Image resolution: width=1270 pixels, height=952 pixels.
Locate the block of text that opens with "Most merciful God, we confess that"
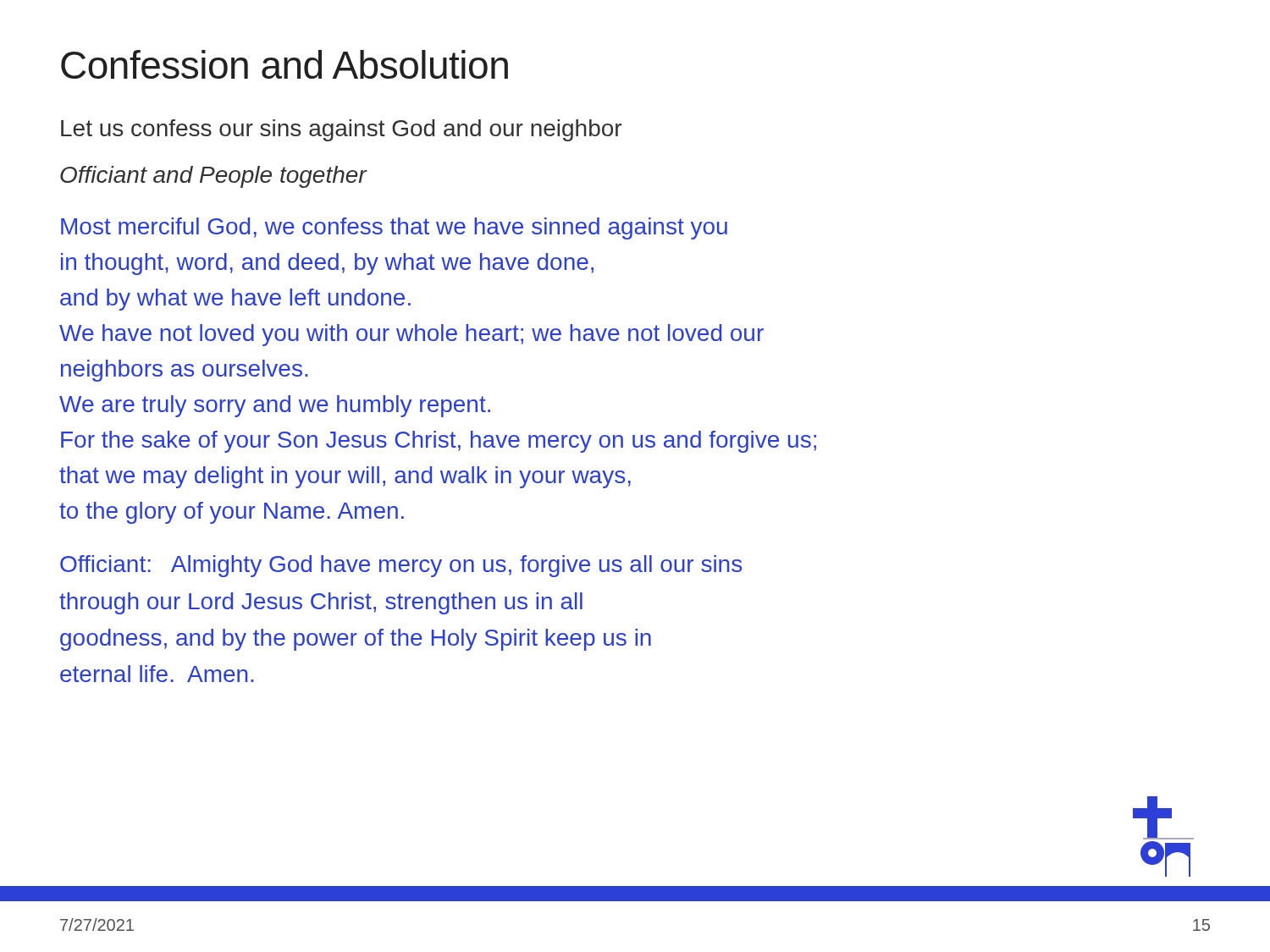coord(394,228)
